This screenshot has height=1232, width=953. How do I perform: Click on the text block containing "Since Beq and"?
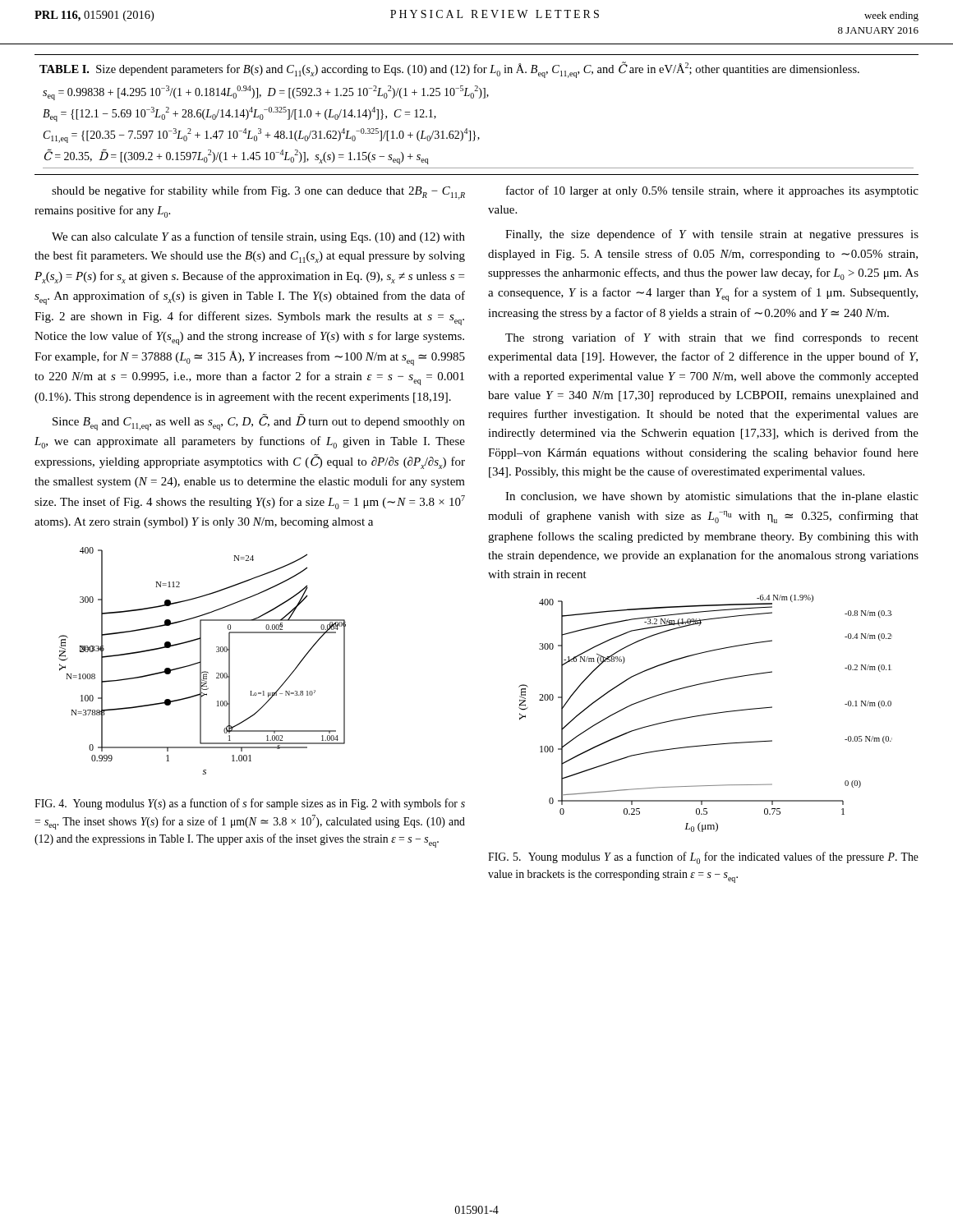(250, 471)
